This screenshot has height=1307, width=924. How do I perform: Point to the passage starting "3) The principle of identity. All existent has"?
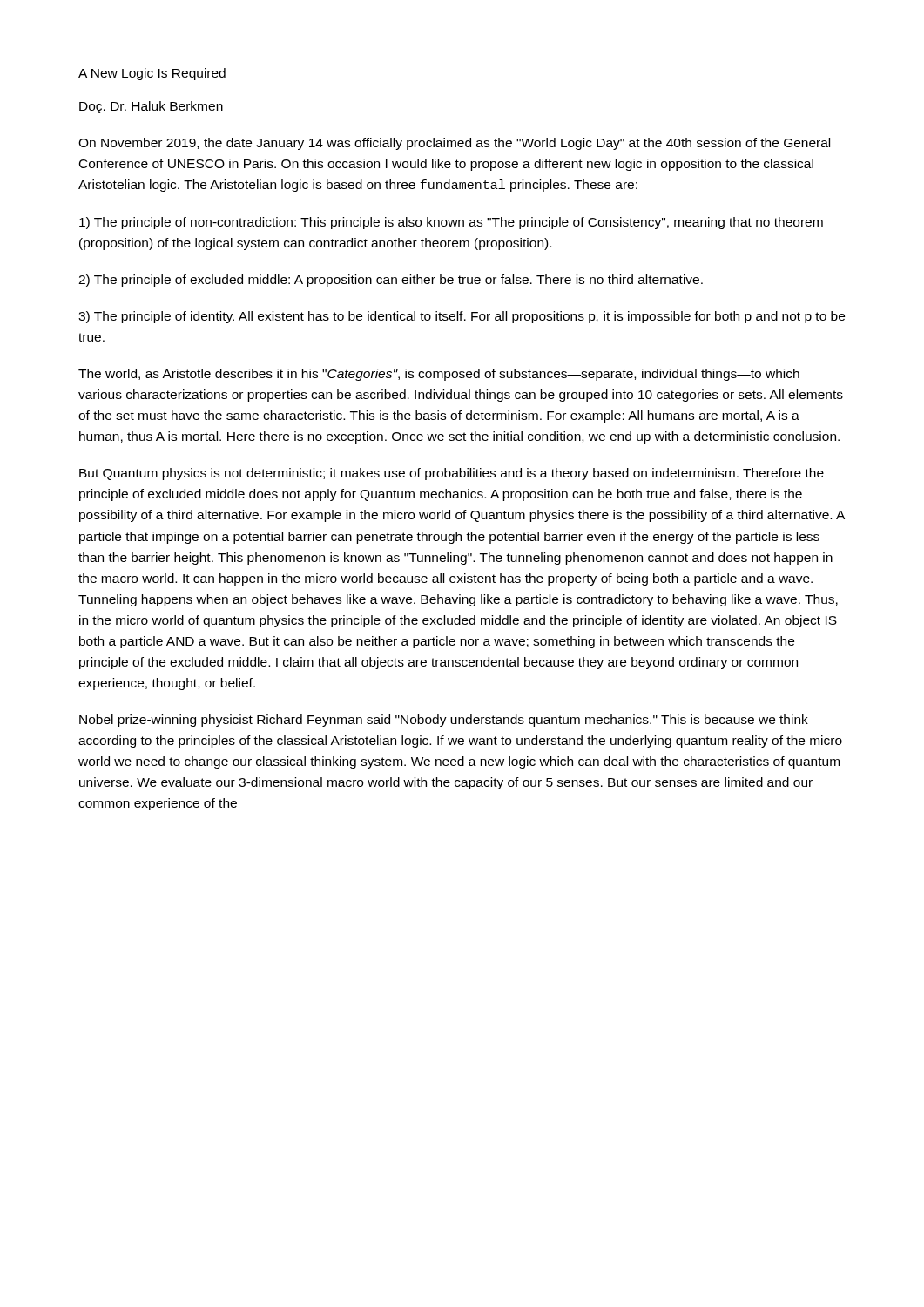462,327
